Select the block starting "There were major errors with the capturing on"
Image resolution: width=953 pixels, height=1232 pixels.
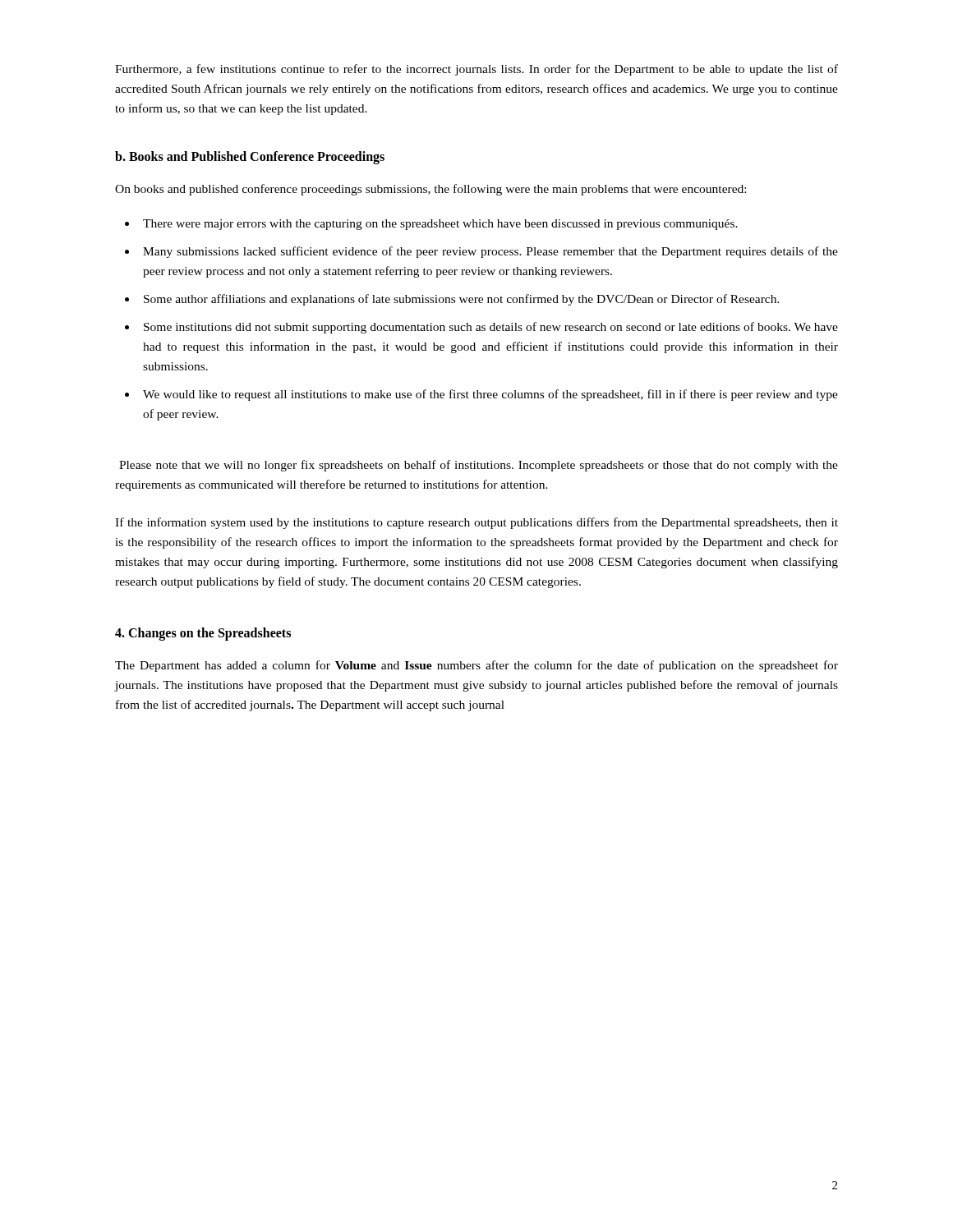tap(441, 223)
